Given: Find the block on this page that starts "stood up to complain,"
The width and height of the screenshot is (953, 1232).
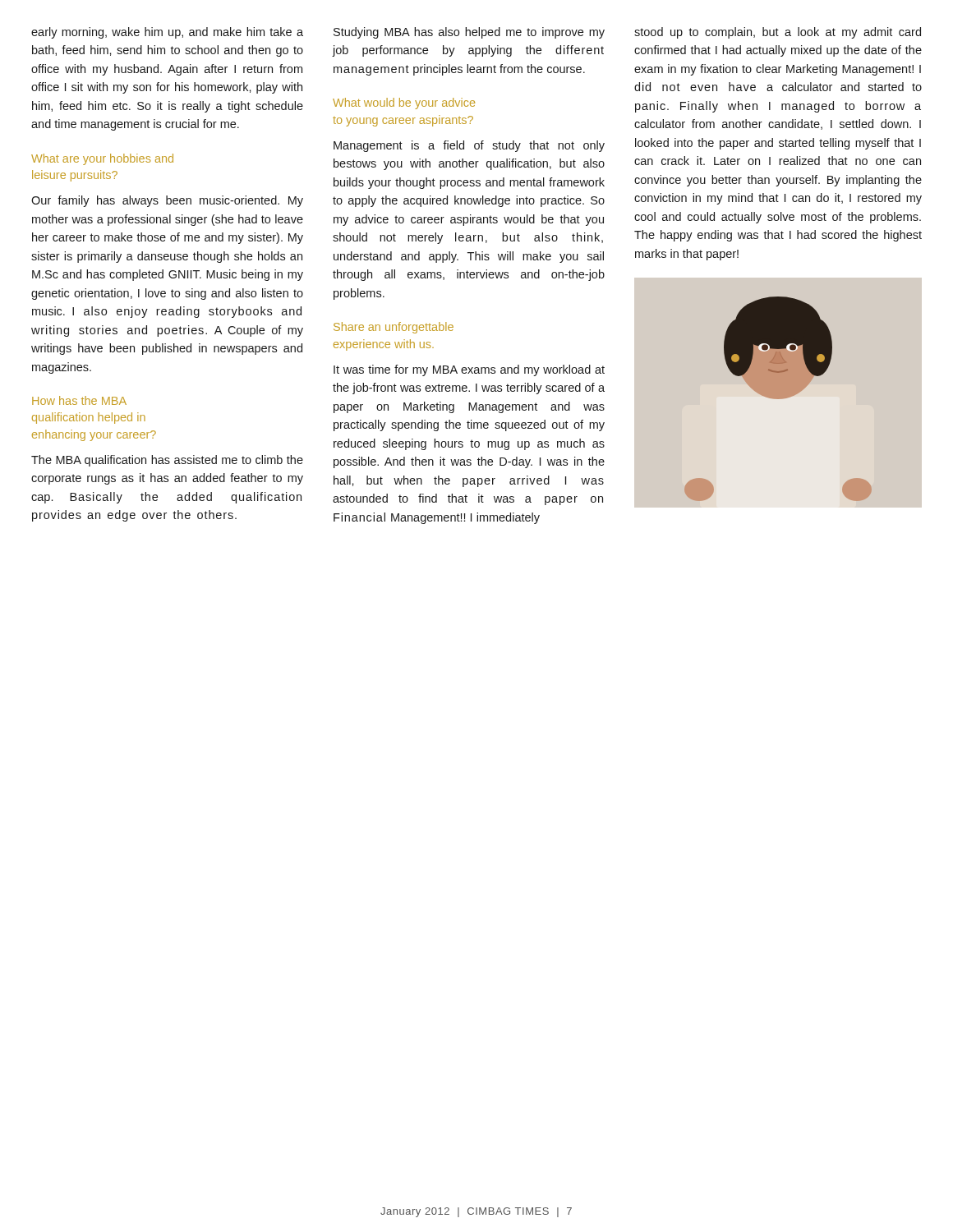Looking at the screenshot, I should coord(778,143).
